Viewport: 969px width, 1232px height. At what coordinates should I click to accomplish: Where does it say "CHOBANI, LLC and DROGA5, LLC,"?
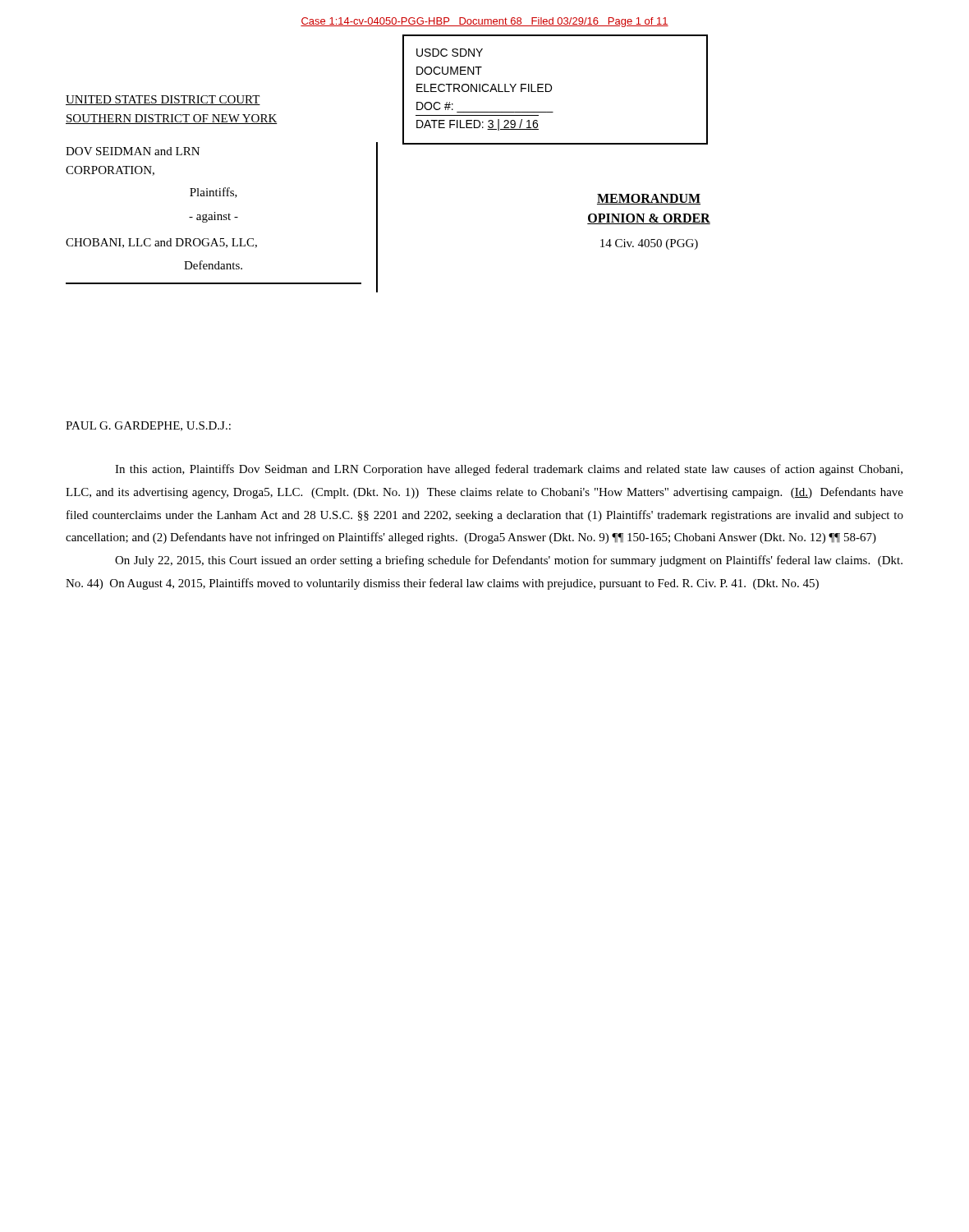pos(162,242)
